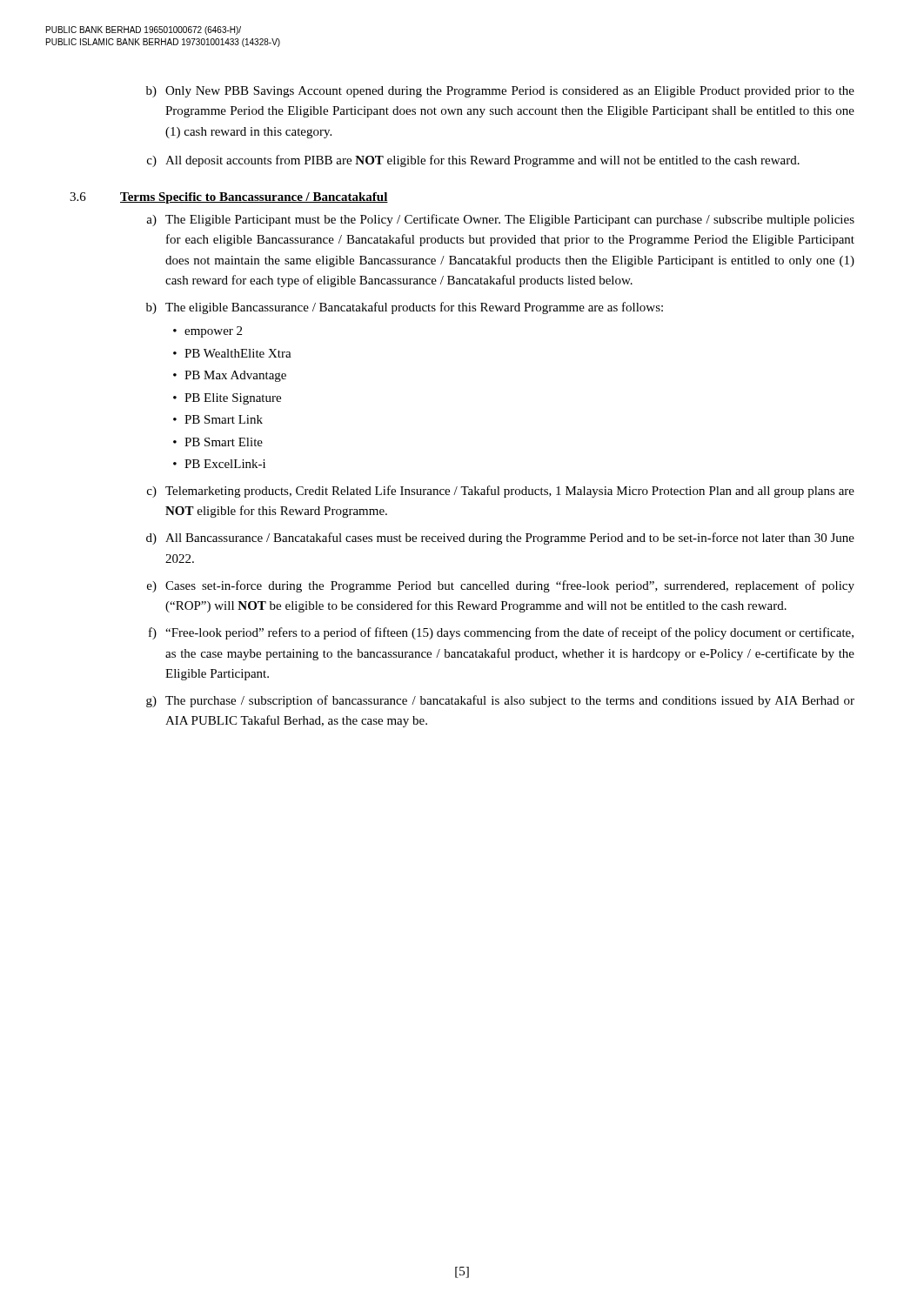This screenshot has height=1305, width=924.
Task: Select the text starting "d) All Bancassurance / Bancatakaful"
Action: point(487,548)
